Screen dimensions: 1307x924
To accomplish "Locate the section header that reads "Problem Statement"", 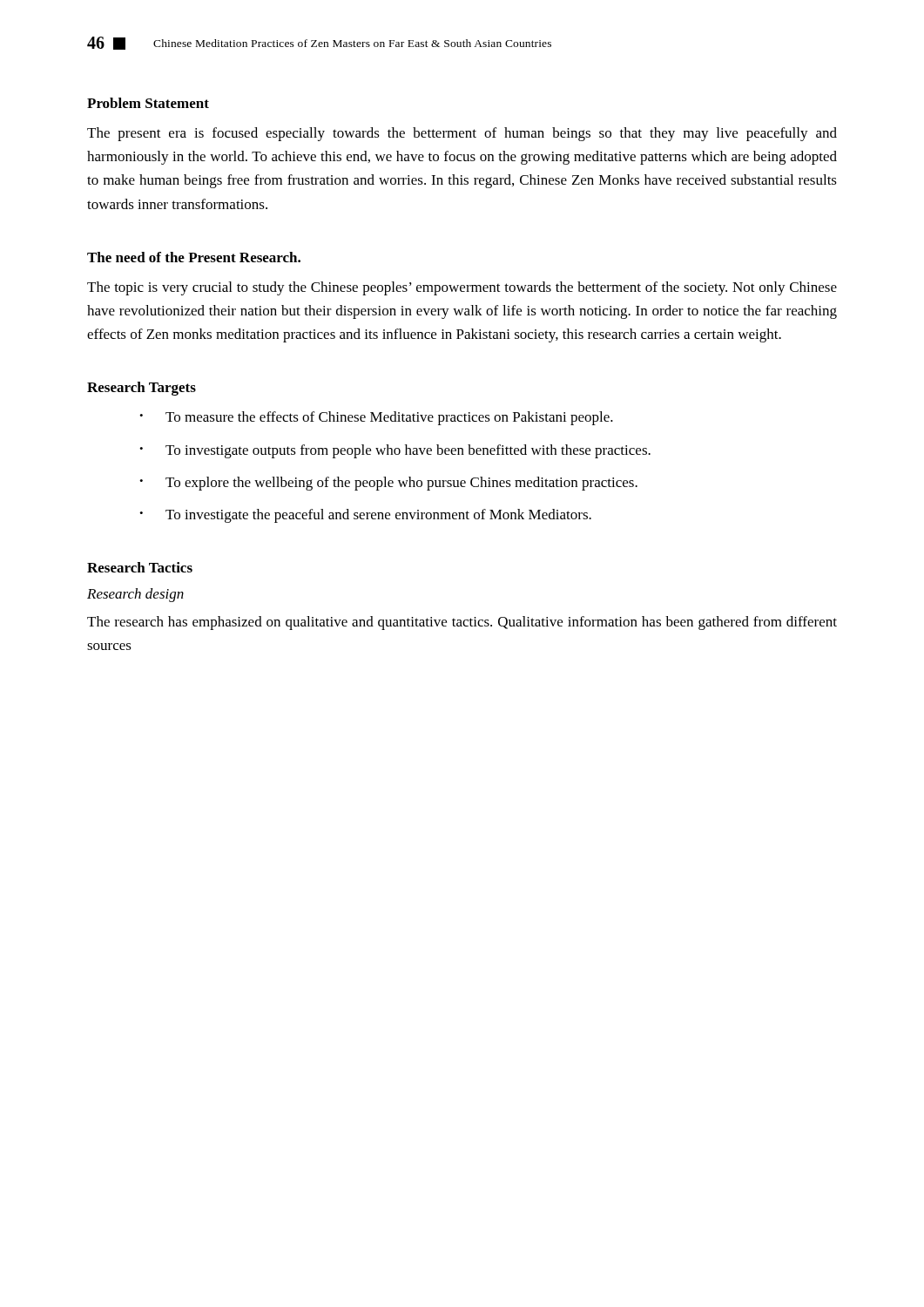I will (148, 103).
